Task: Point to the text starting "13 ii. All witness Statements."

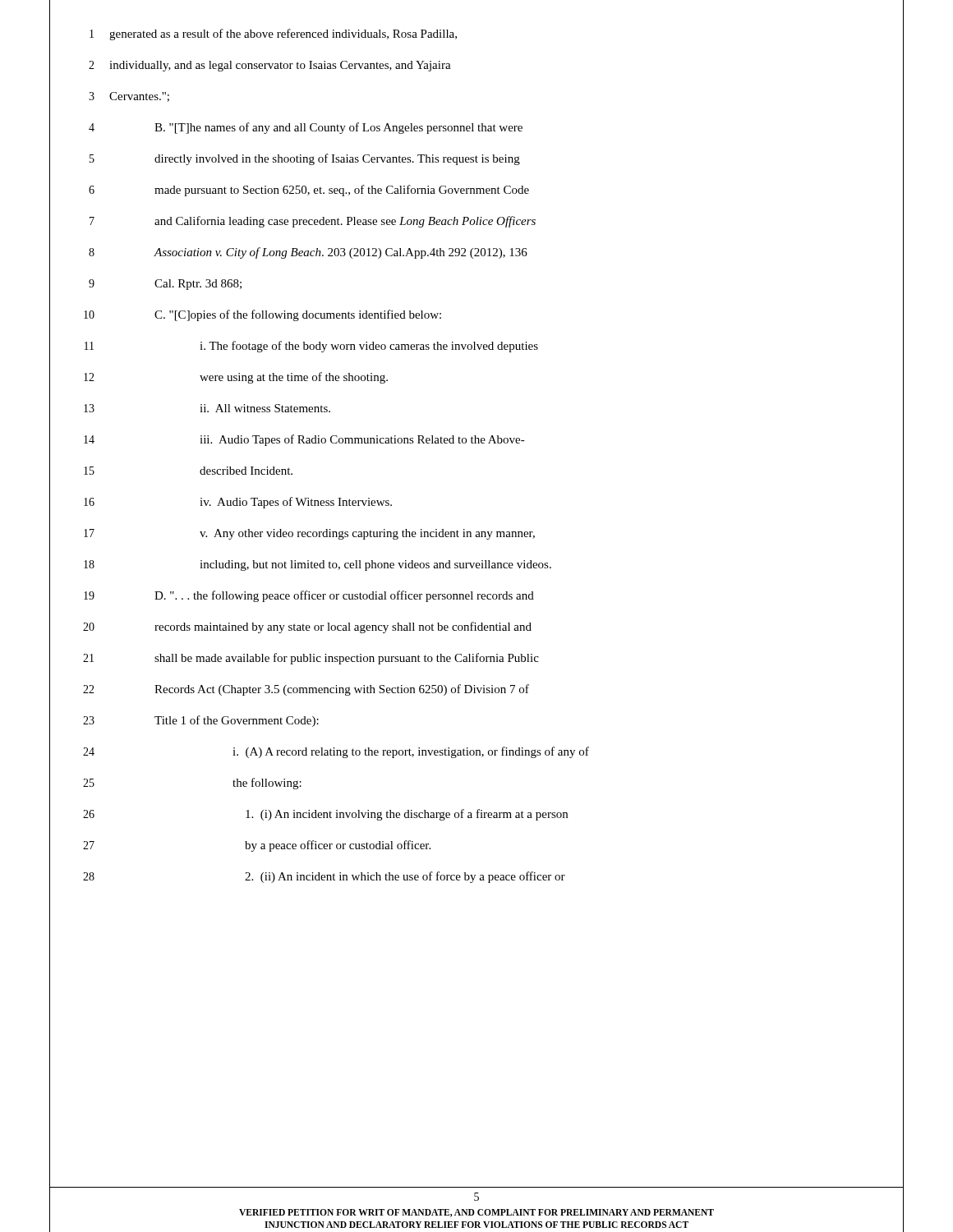Action: pos(92,409)
